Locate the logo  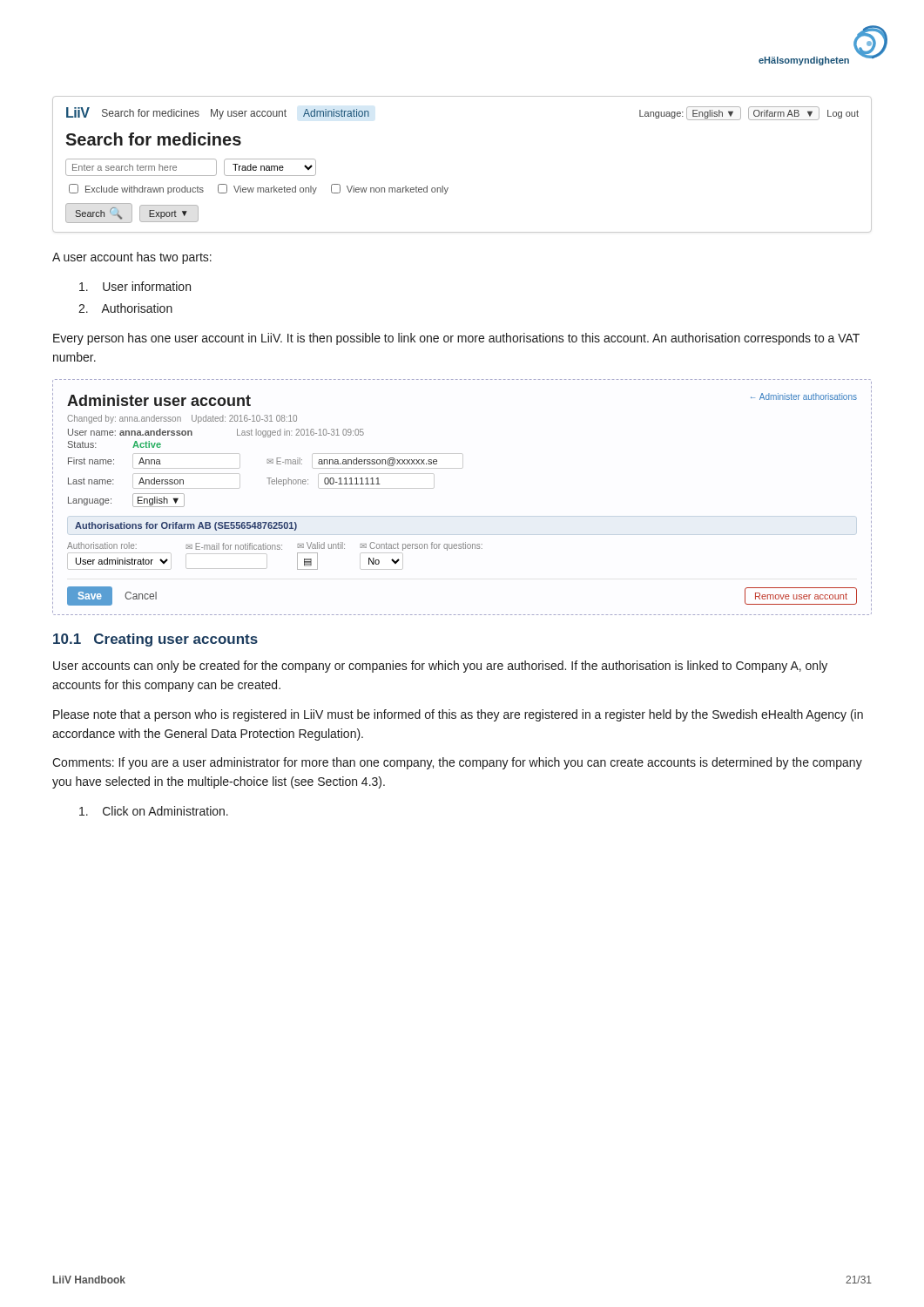click(x=819, y=52)
